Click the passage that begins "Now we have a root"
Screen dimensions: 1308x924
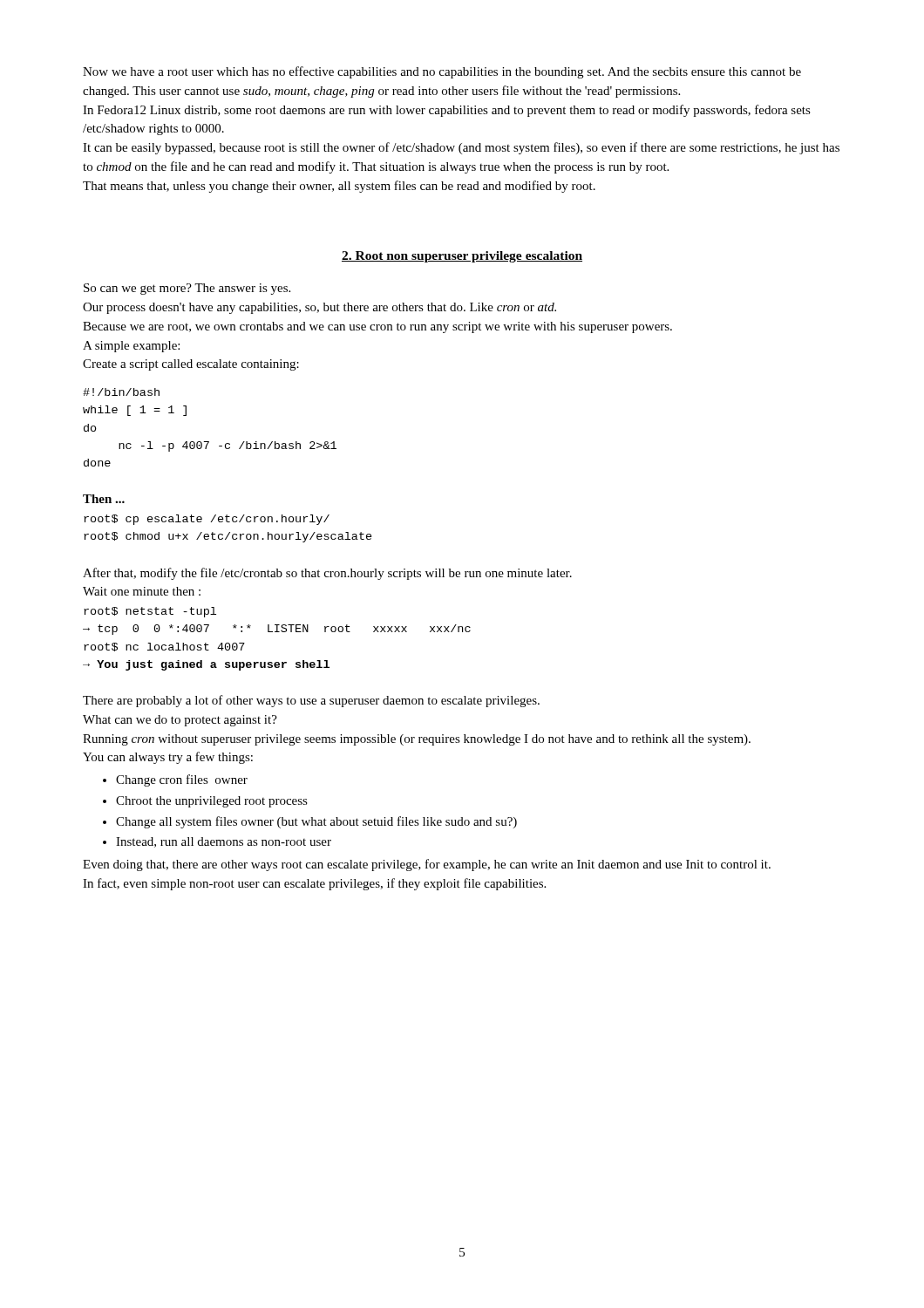click(x=442, y=72)
